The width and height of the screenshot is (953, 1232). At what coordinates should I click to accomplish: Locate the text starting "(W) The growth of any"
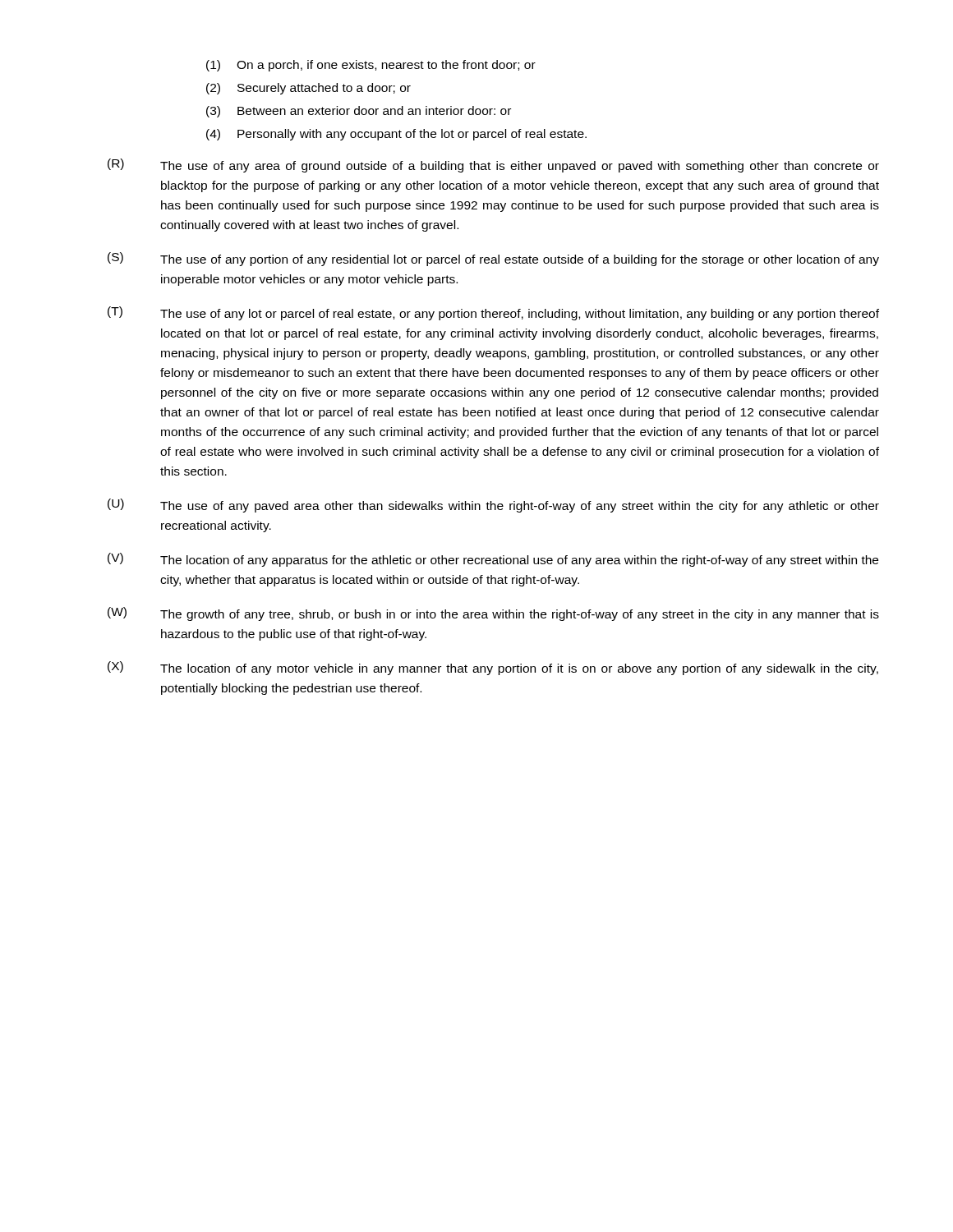pyautogui.click(x=493, y=625)
